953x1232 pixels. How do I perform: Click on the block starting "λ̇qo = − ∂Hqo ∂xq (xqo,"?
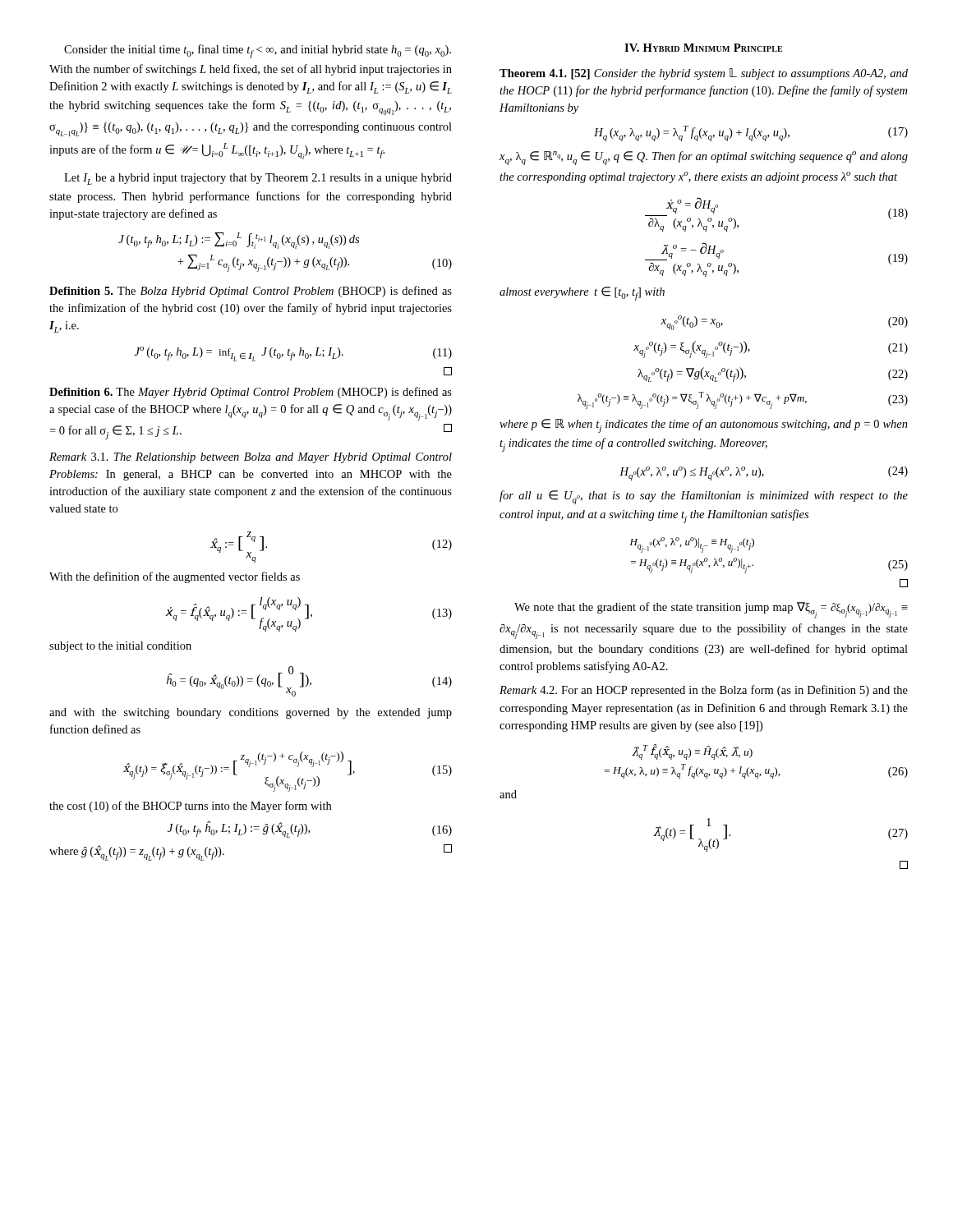[704, 258]
